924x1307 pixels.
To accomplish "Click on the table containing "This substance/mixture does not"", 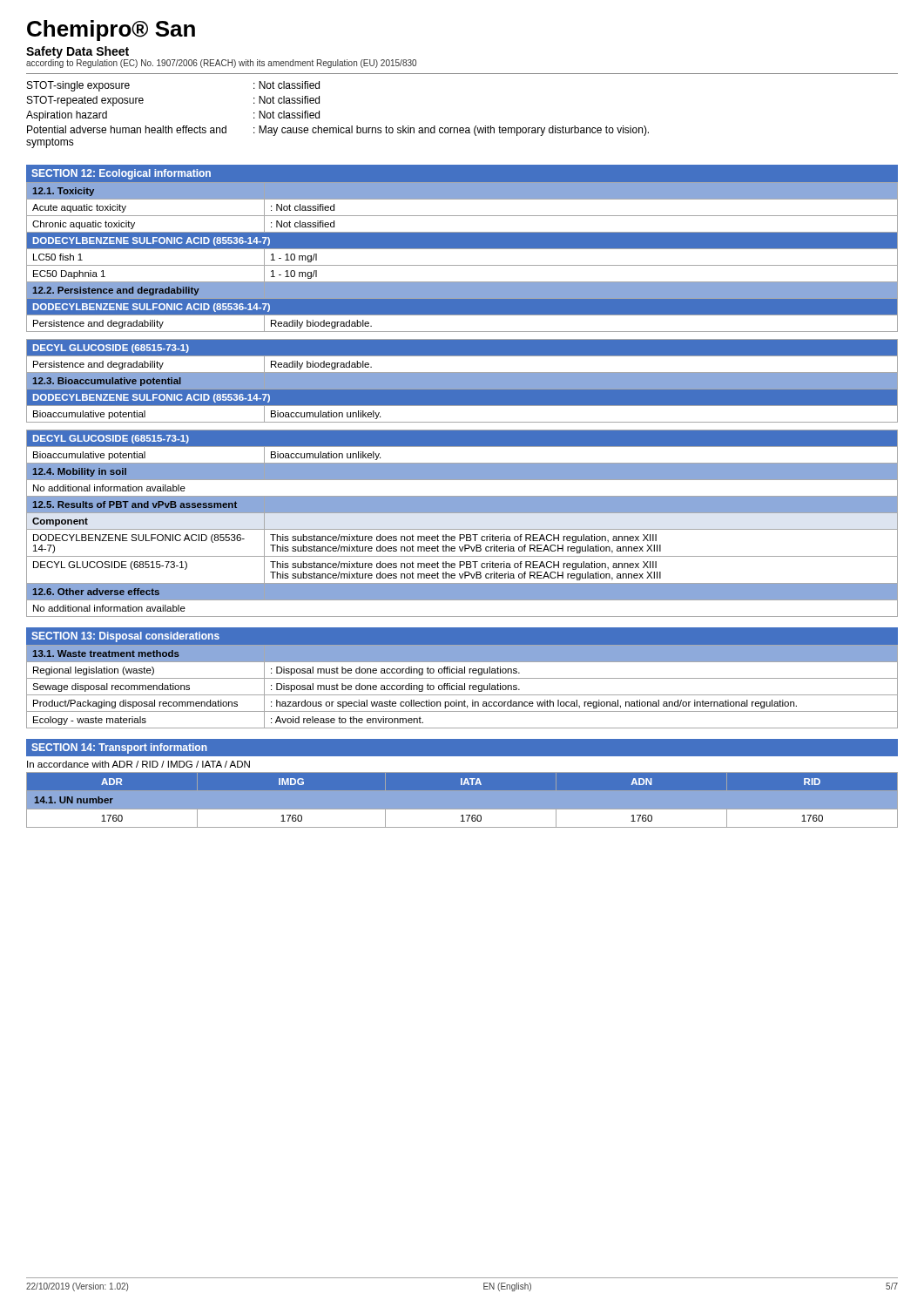I will click(x=462, y=523).
